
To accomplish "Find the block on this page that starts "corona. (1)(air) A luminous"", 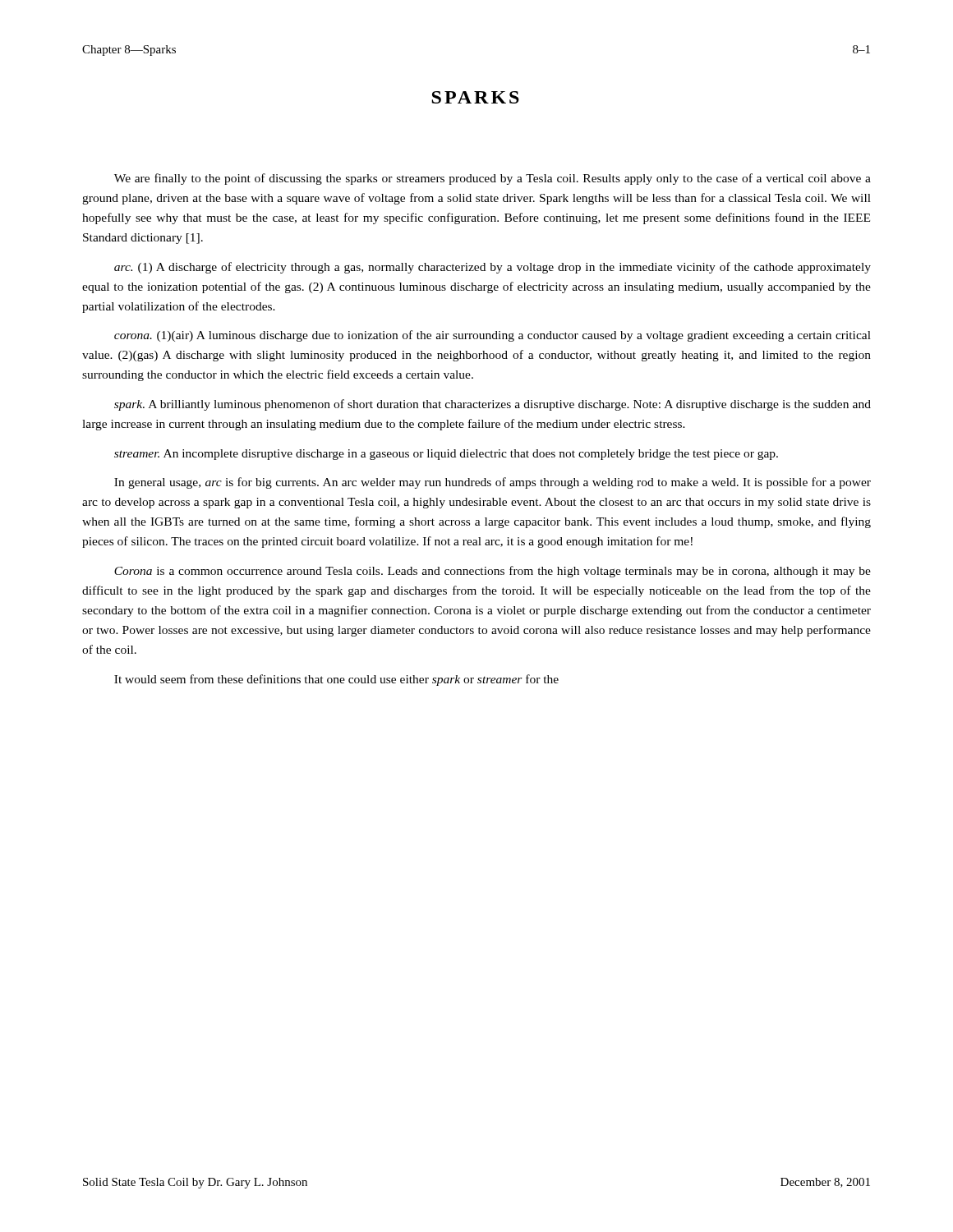I will click(476, 355).
